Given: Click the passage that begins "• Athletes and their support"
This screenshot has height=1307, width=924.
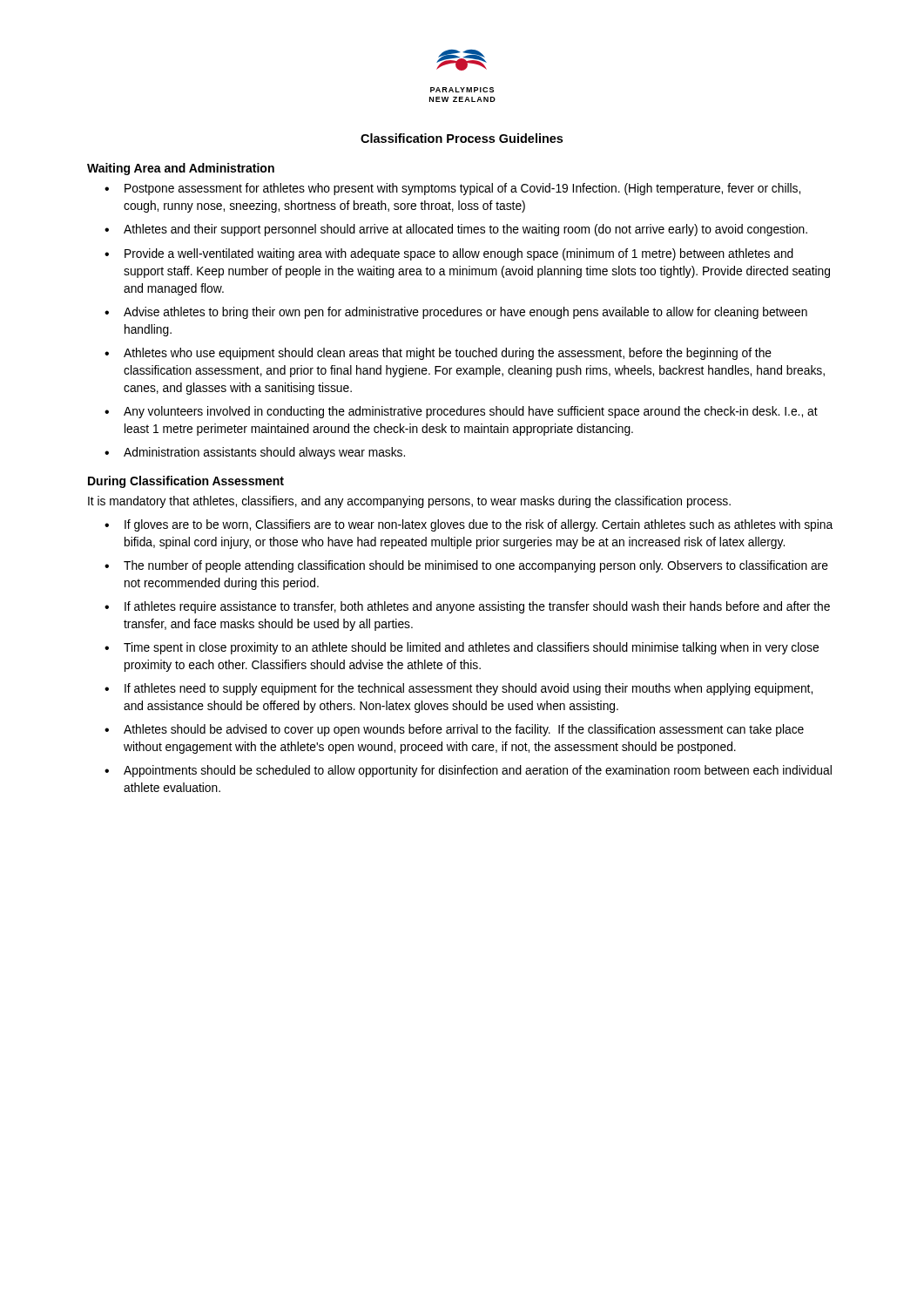Looking at the screenshot, I should pos(456,231).
